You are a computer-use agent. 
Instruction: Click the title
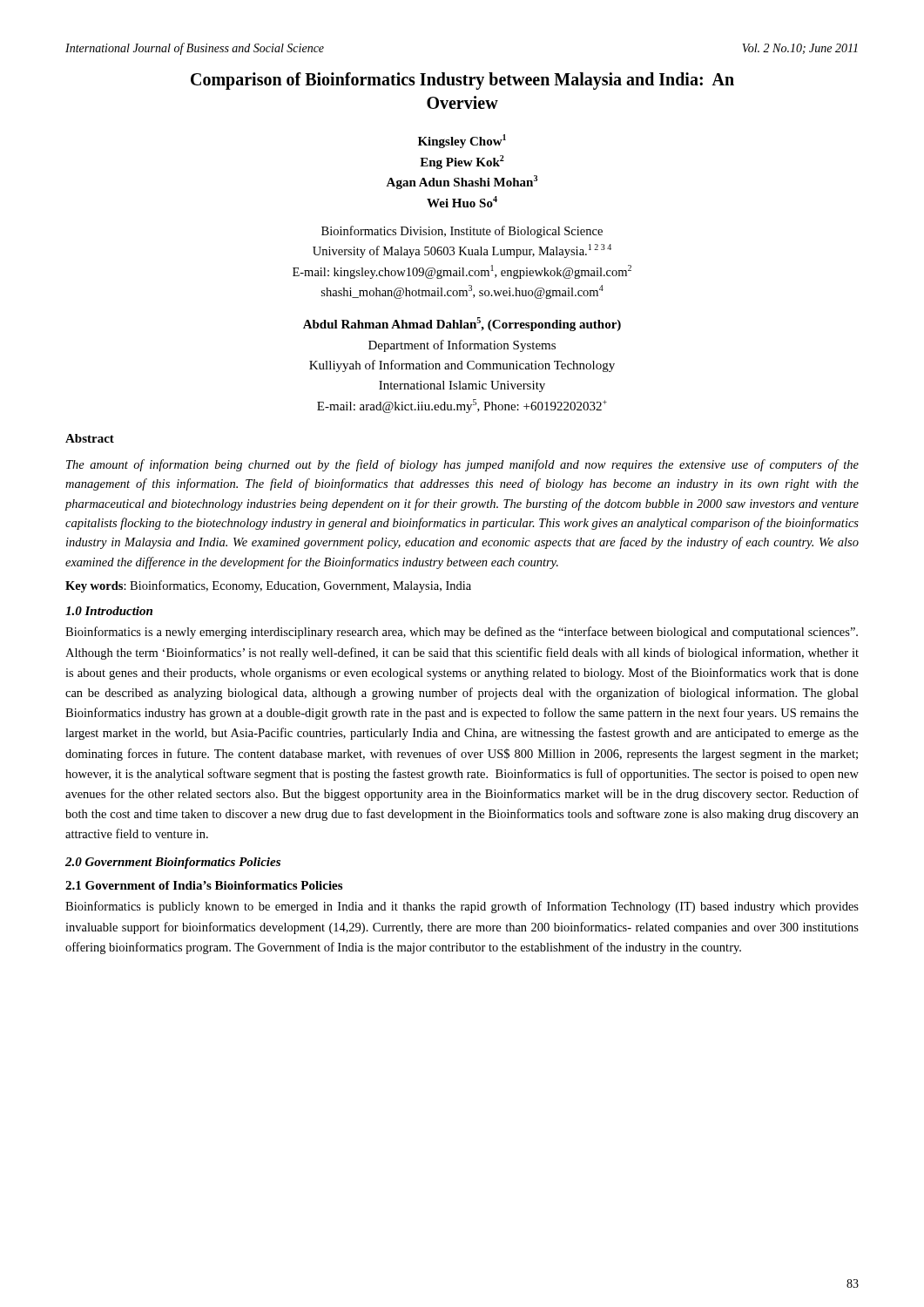[462, 91]
